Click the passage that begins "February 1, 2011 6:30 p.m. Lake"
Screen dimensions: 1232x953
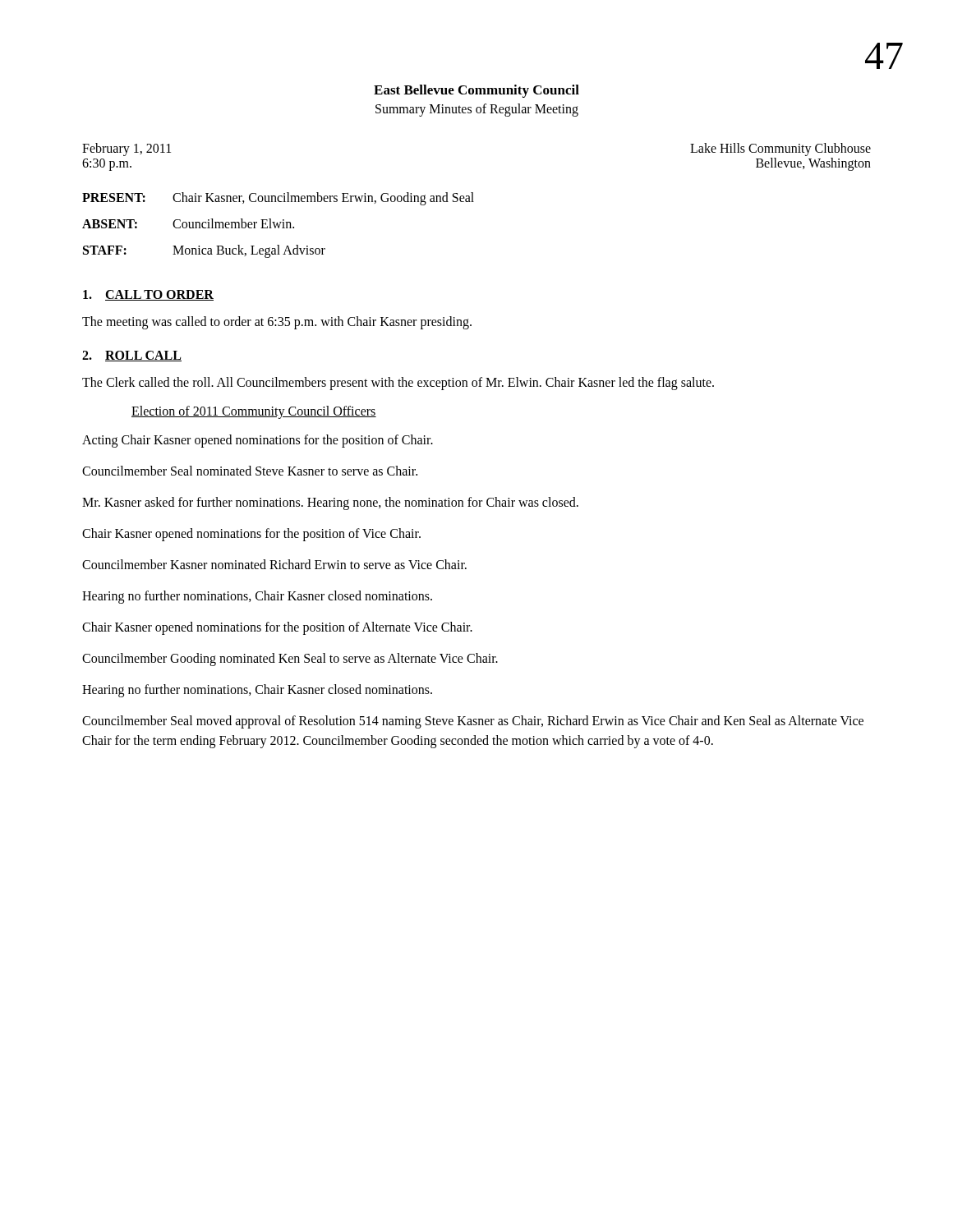point(124,149)
